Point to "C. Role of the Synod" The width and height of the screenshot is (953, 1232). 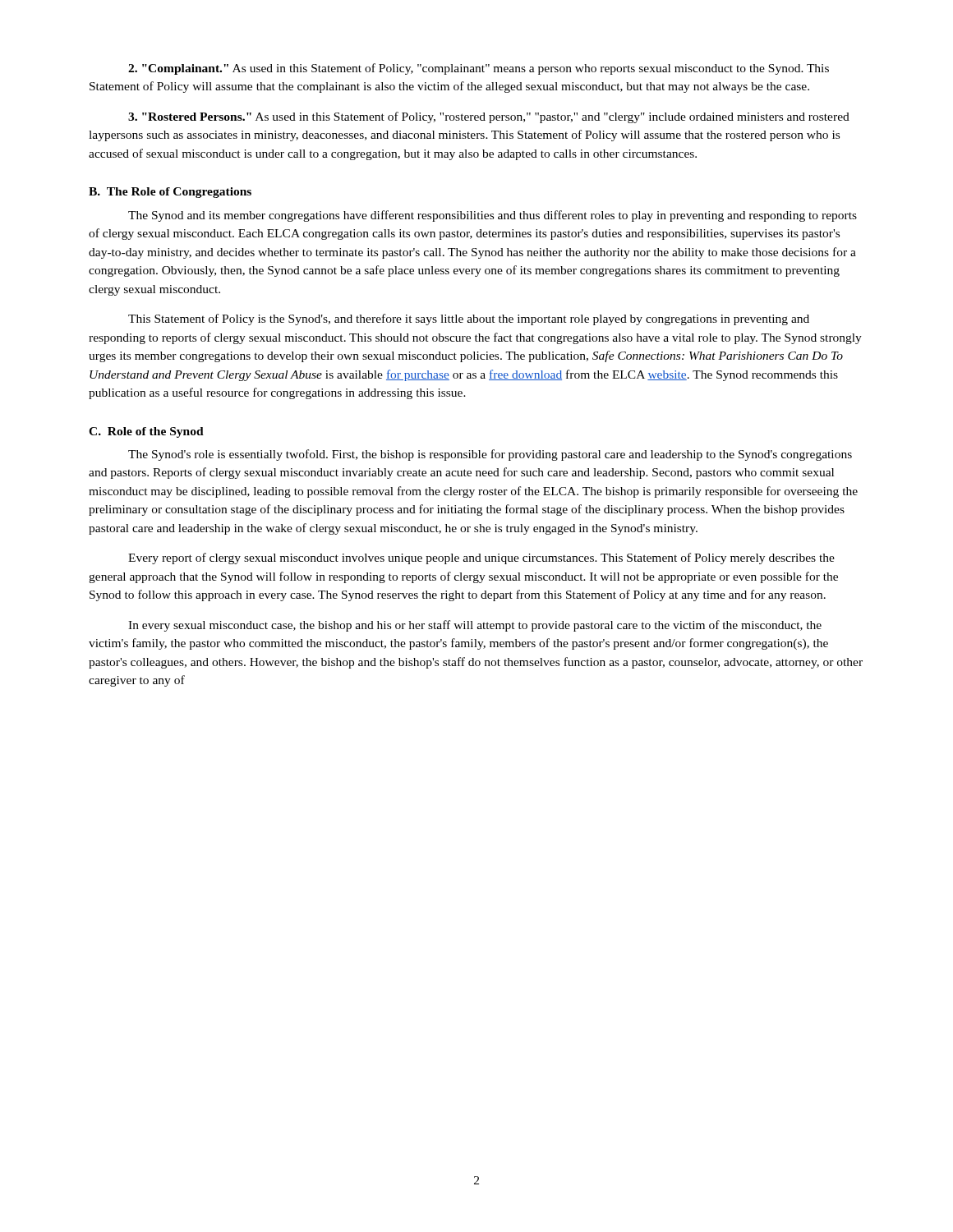[146, 430]
